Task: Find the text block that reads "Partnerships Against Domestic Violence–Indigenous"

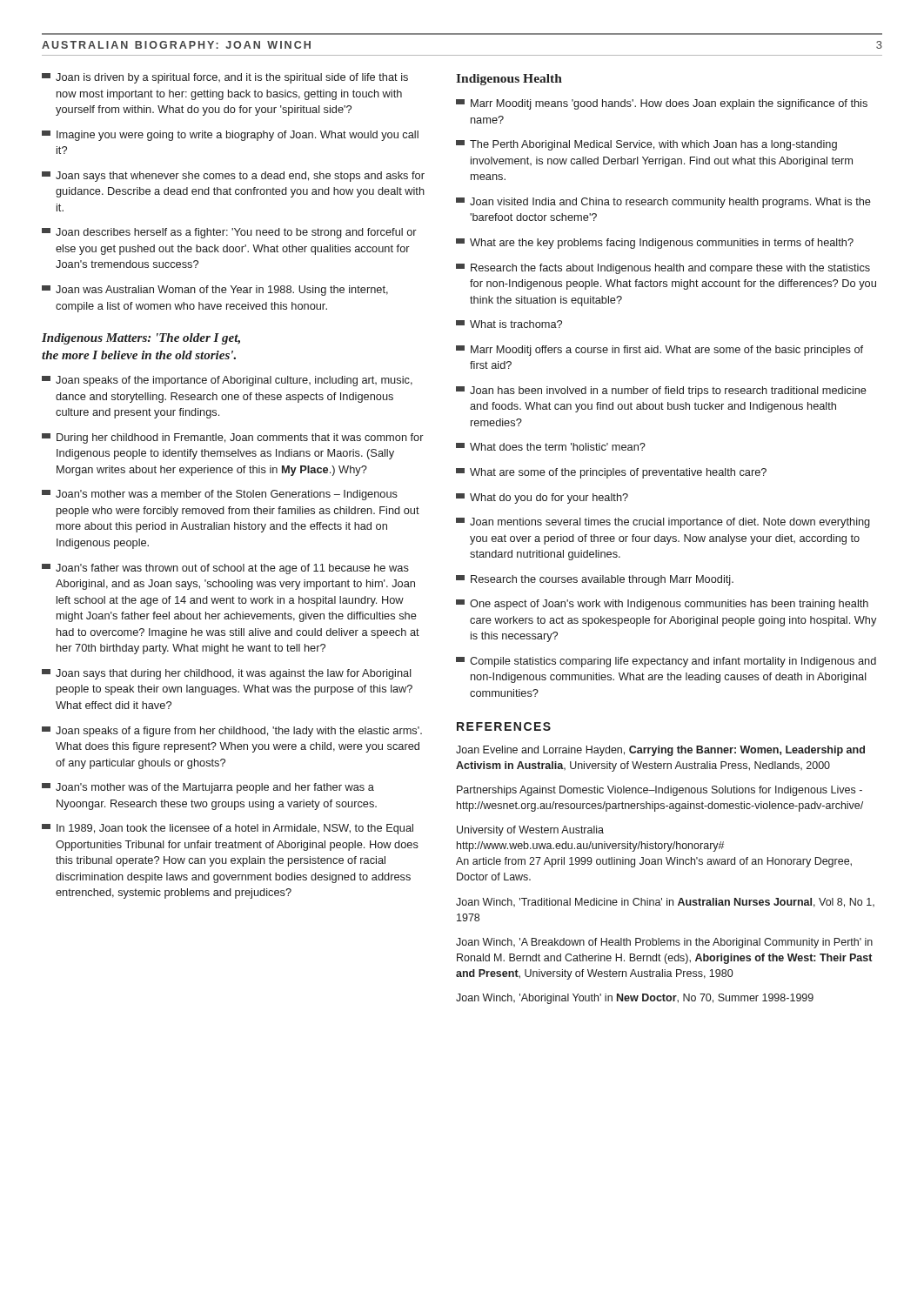Action: tap(660, 798)
